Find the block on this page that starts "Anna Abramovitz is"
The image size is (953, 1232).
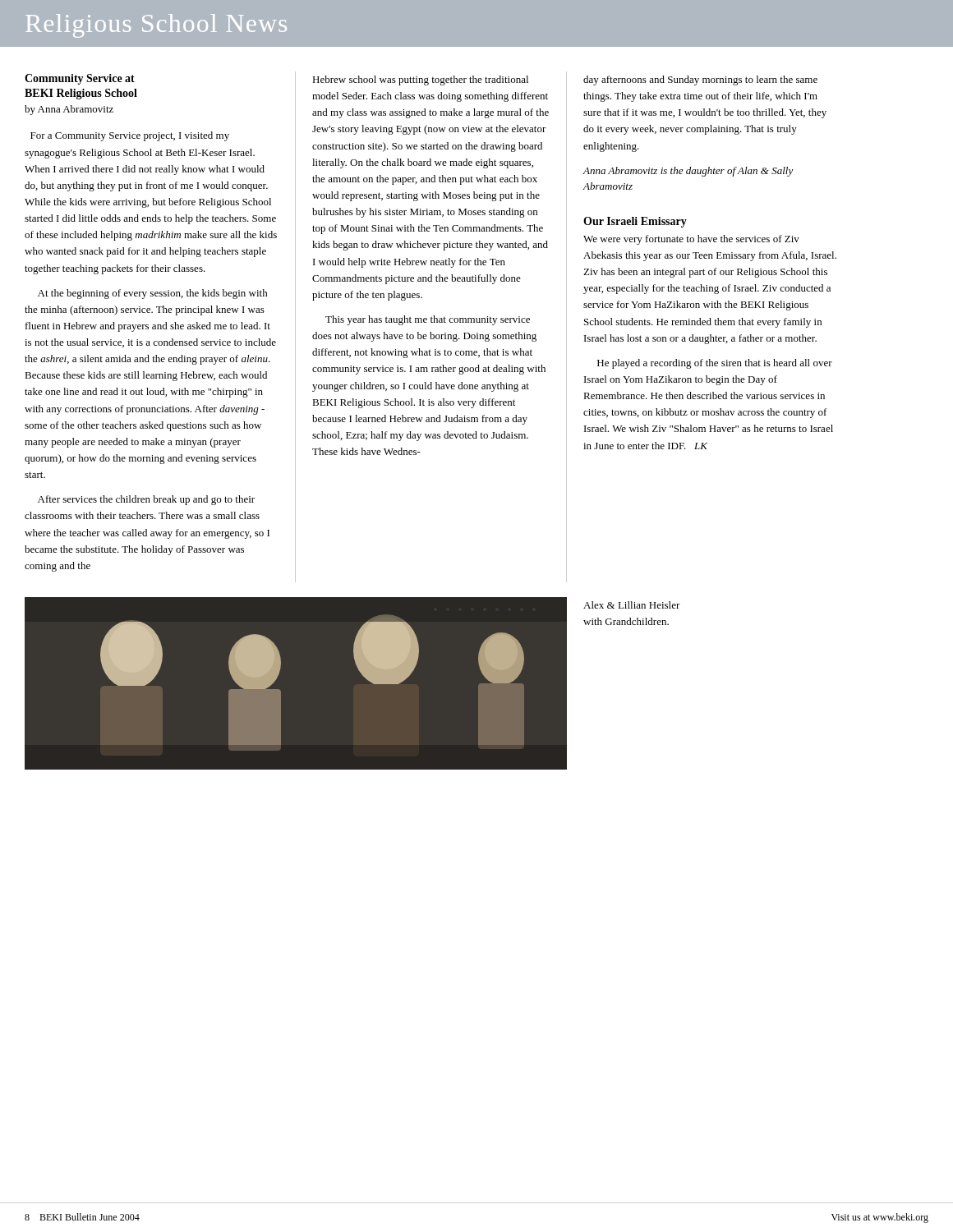click(x=711, y=178)
